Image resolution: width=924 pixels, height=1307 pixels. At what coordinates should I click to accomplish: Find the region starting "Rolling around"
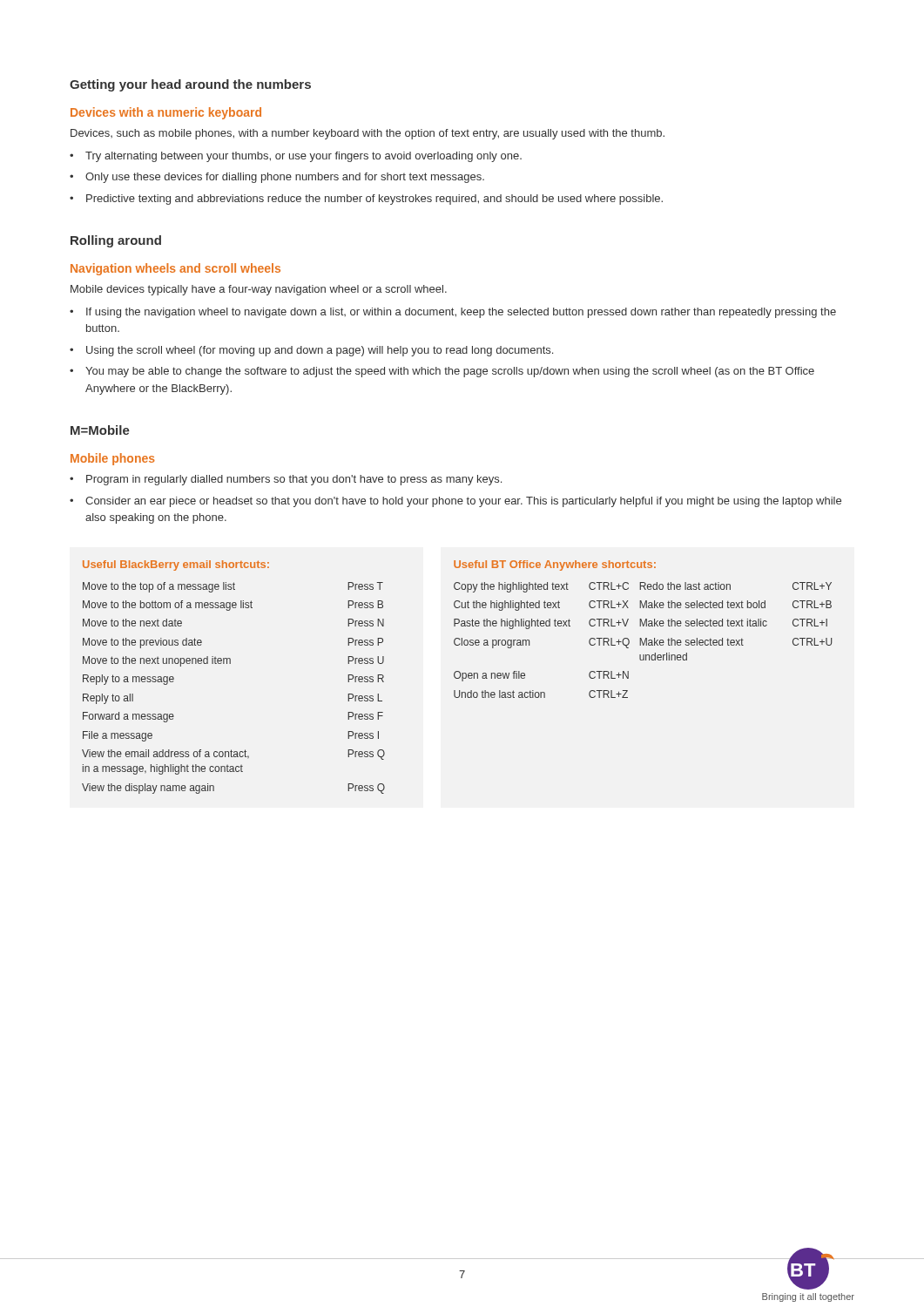pos(116,240)
